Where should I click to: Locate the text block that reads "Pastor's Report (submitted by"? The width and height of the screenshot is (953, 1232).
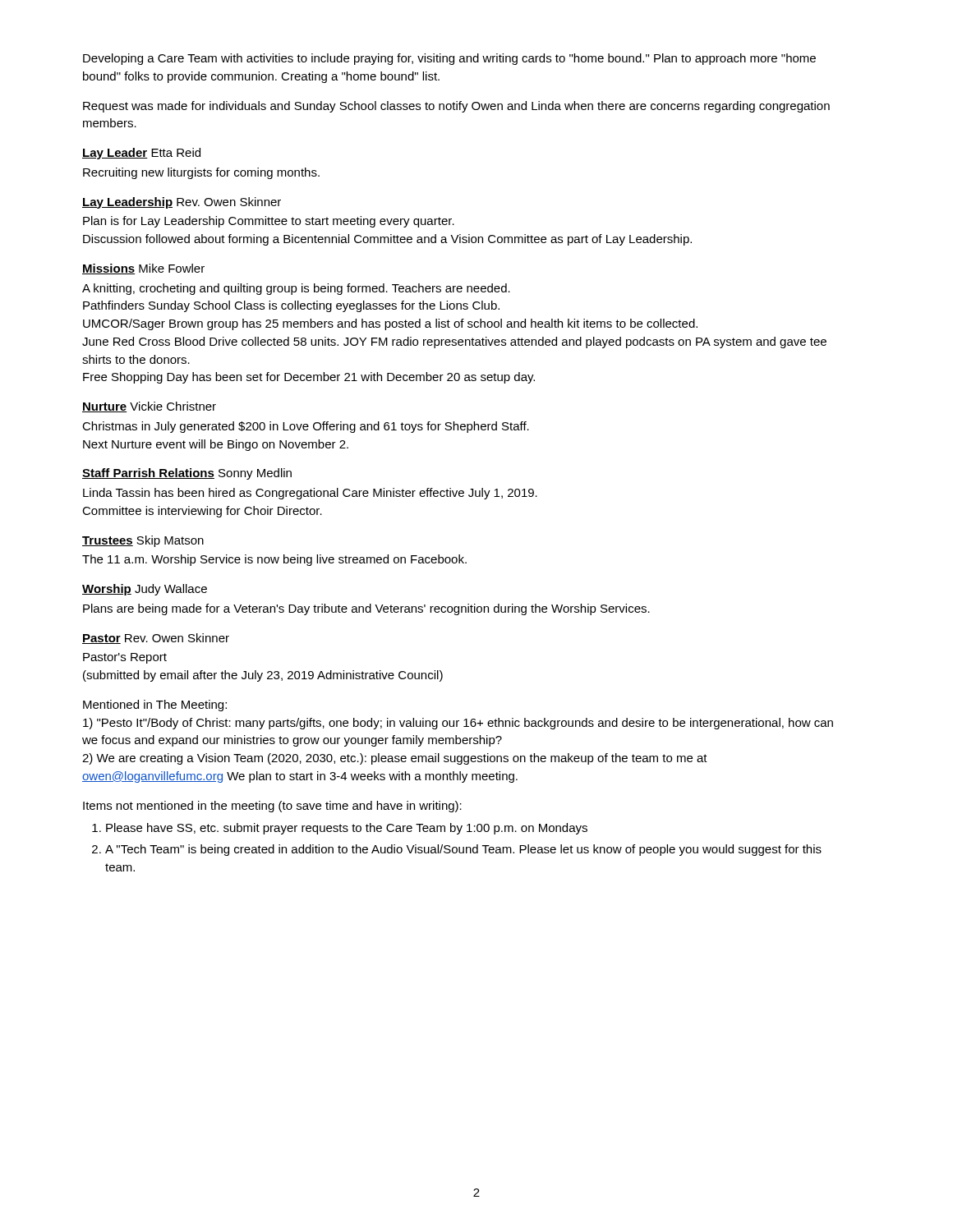click(125, 658)
